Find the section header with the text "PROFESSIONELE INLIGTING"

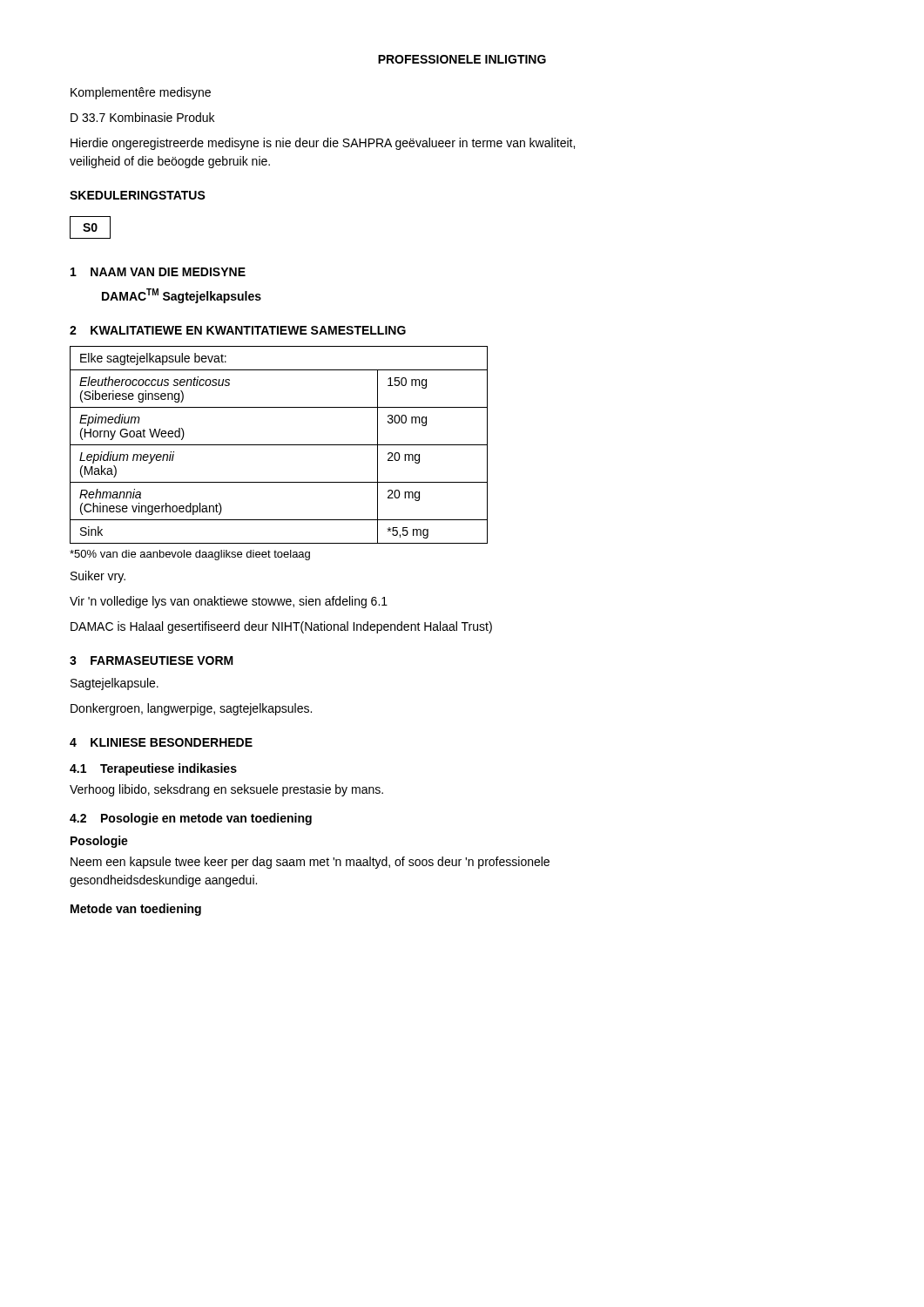point(462,59)
